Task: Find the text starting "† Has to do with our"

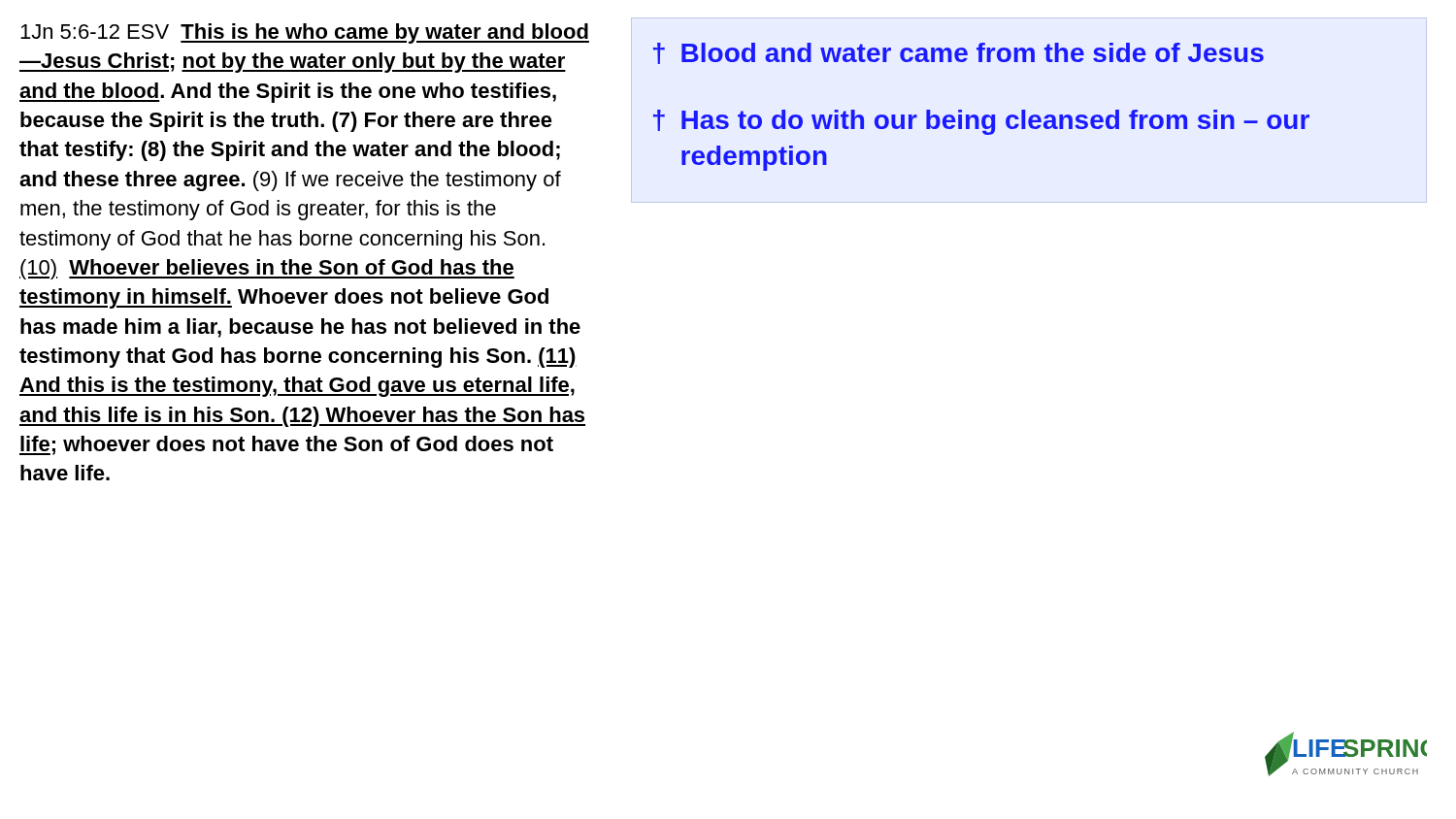Action: [x=1027, y=139]
